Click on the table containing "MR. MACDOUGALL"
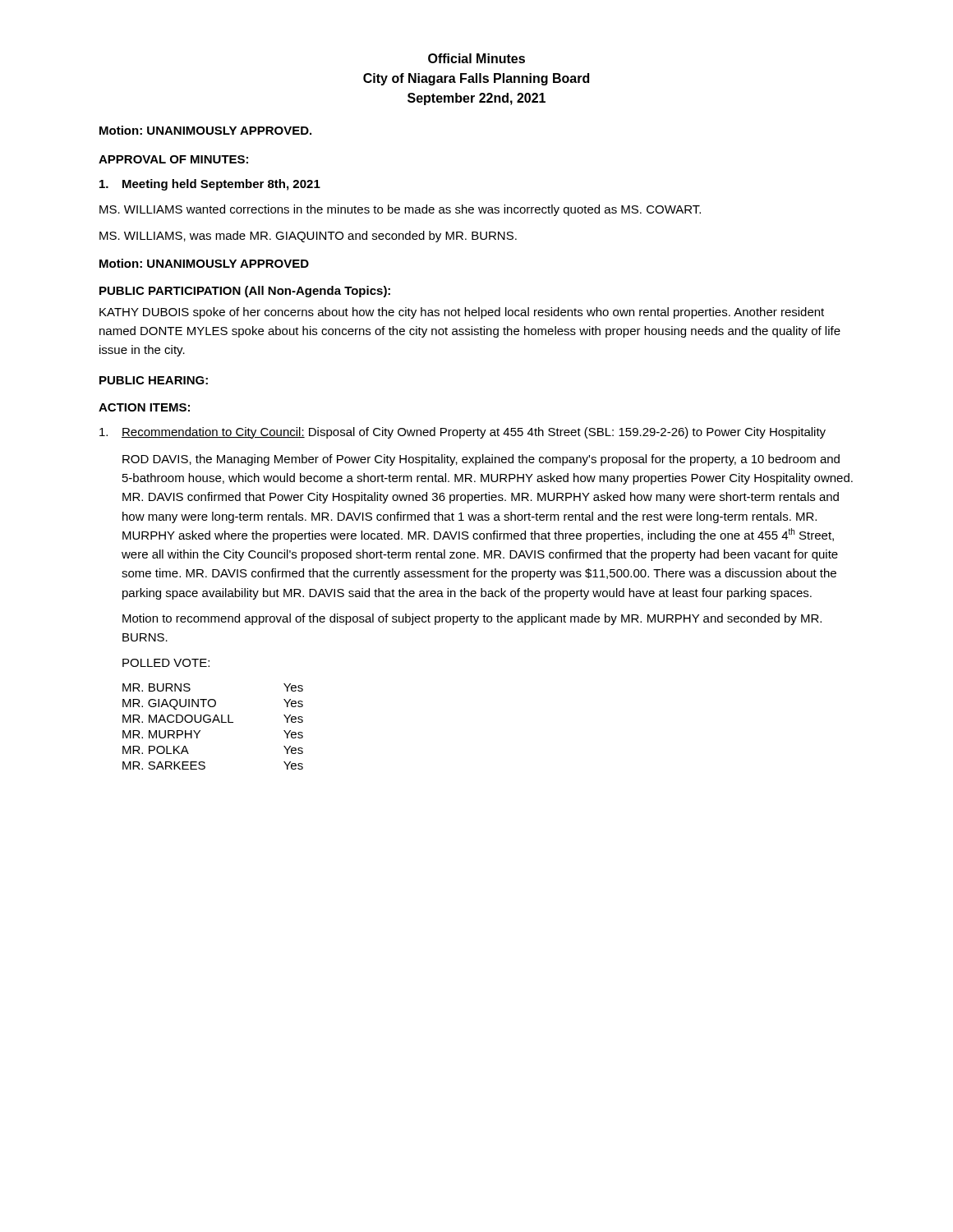The image size is (953, 1232). click(488, 726)
